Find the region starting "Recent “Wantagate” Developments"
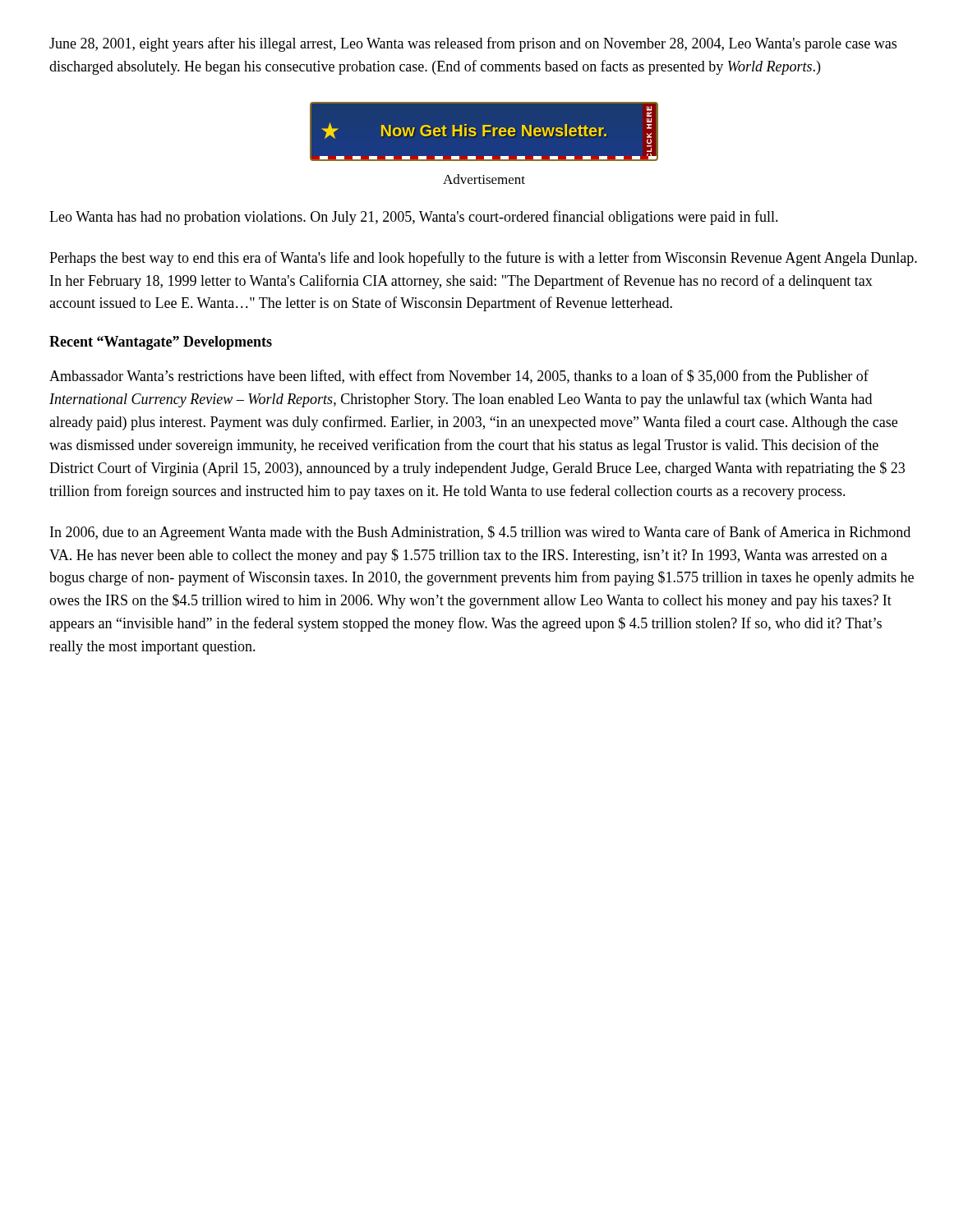 coord(161,342)
